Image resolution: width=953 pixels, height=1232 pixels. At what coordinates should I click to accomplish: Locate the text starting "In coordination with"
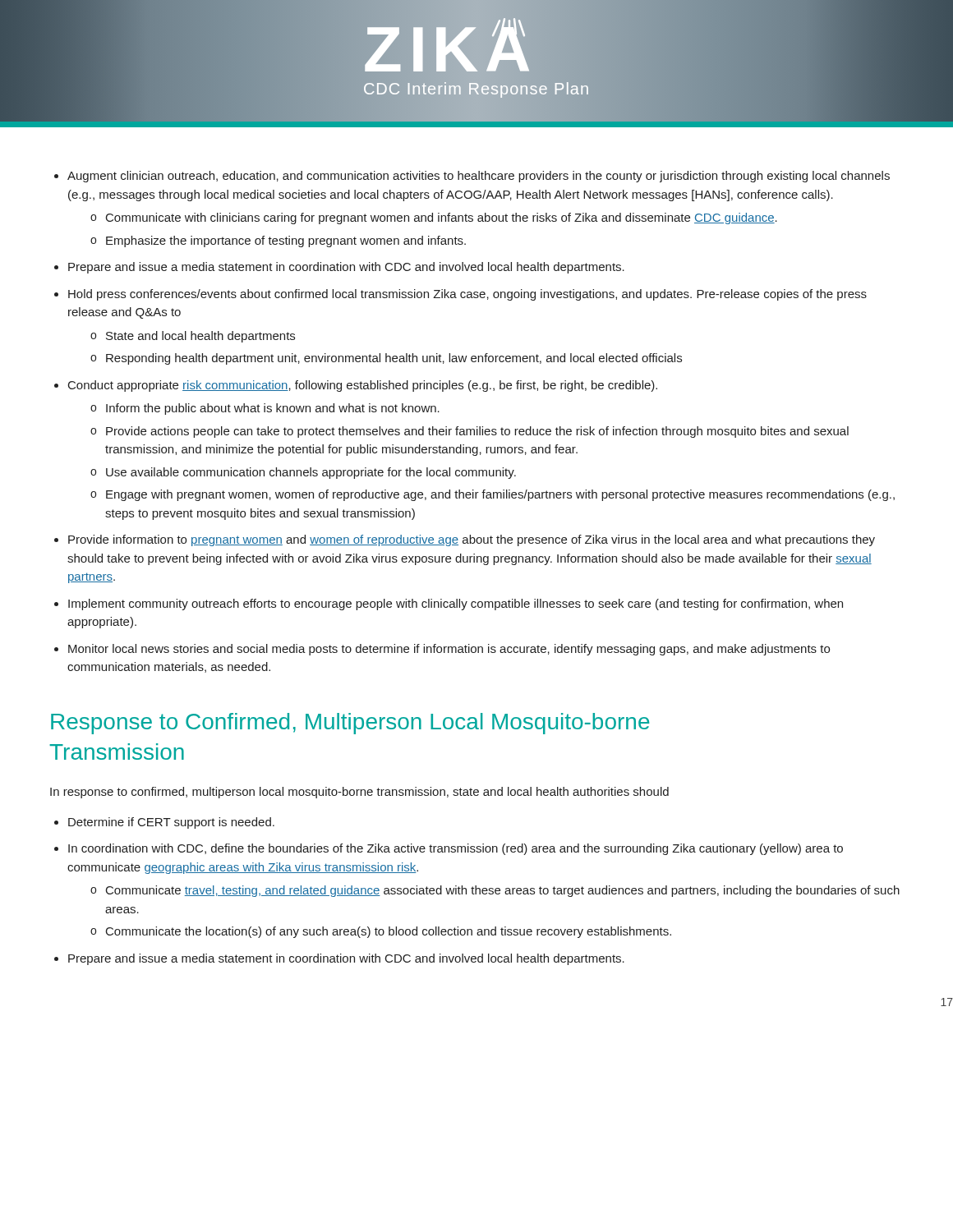[x=486, y=891]
